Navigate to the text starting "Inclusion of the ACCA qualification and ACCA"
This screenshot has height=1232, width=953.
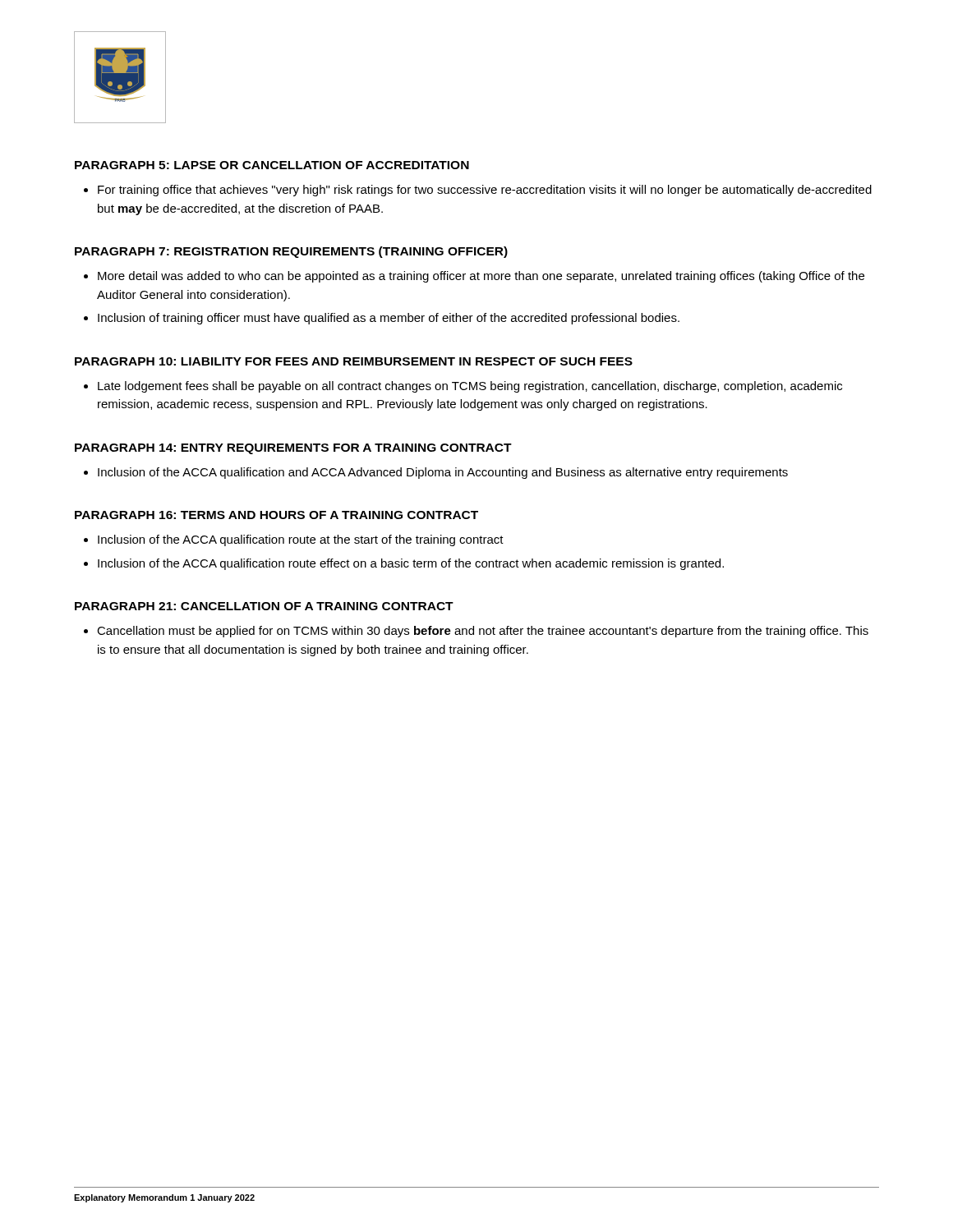tap(443, 471)
